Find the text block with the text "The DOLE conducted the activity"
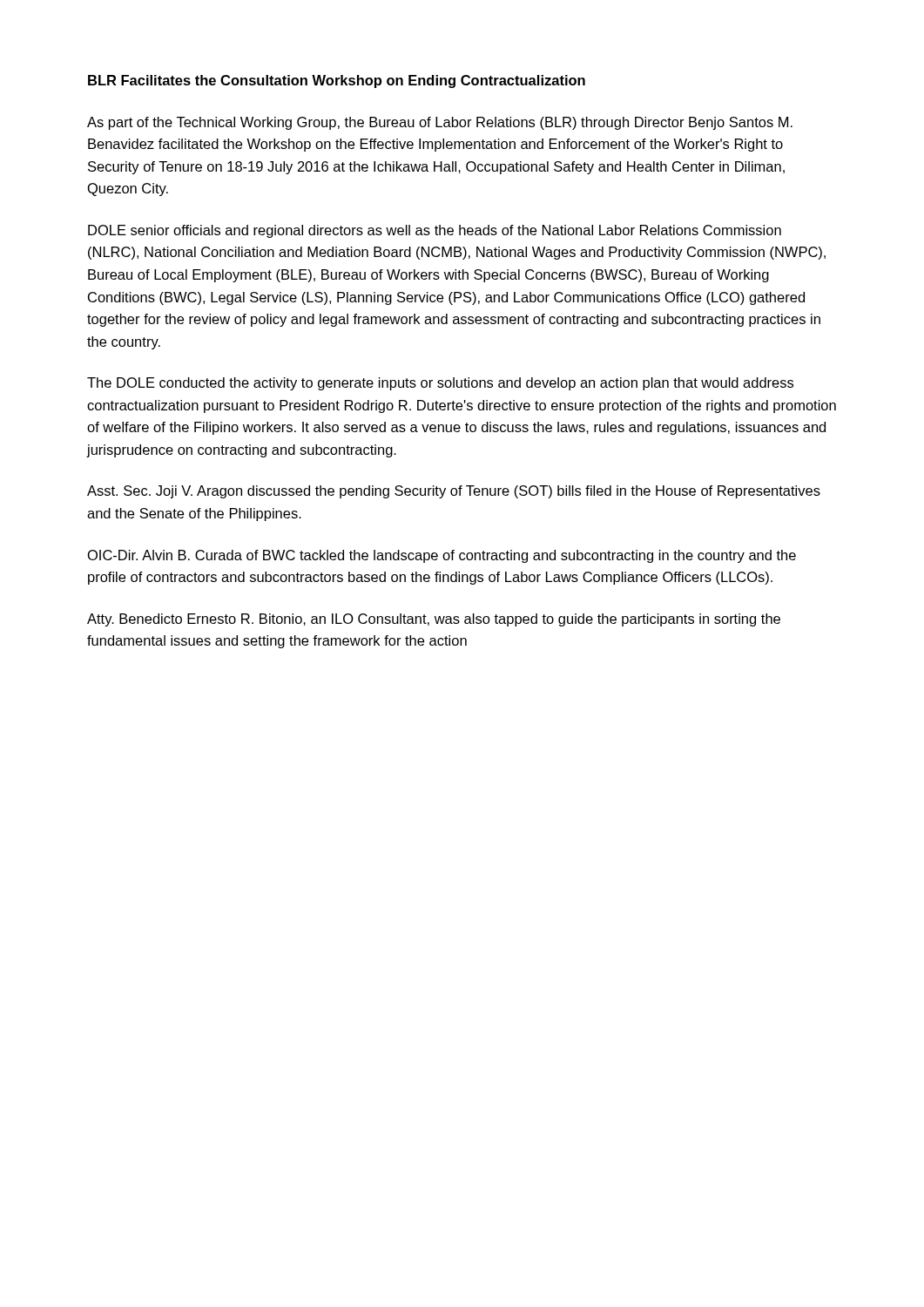 click(462, 416)
